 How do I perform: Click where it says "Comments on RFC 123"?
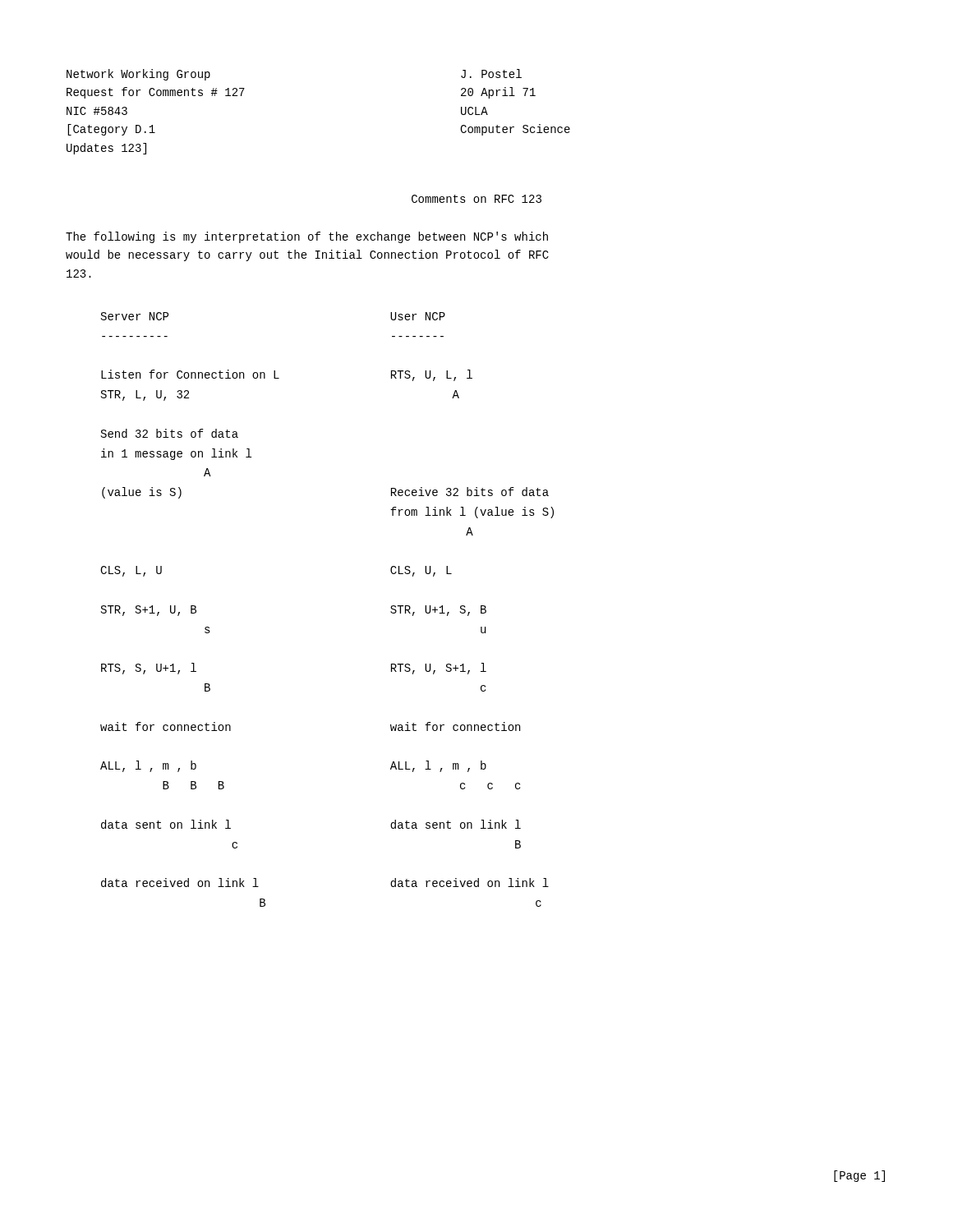point(476,200)
